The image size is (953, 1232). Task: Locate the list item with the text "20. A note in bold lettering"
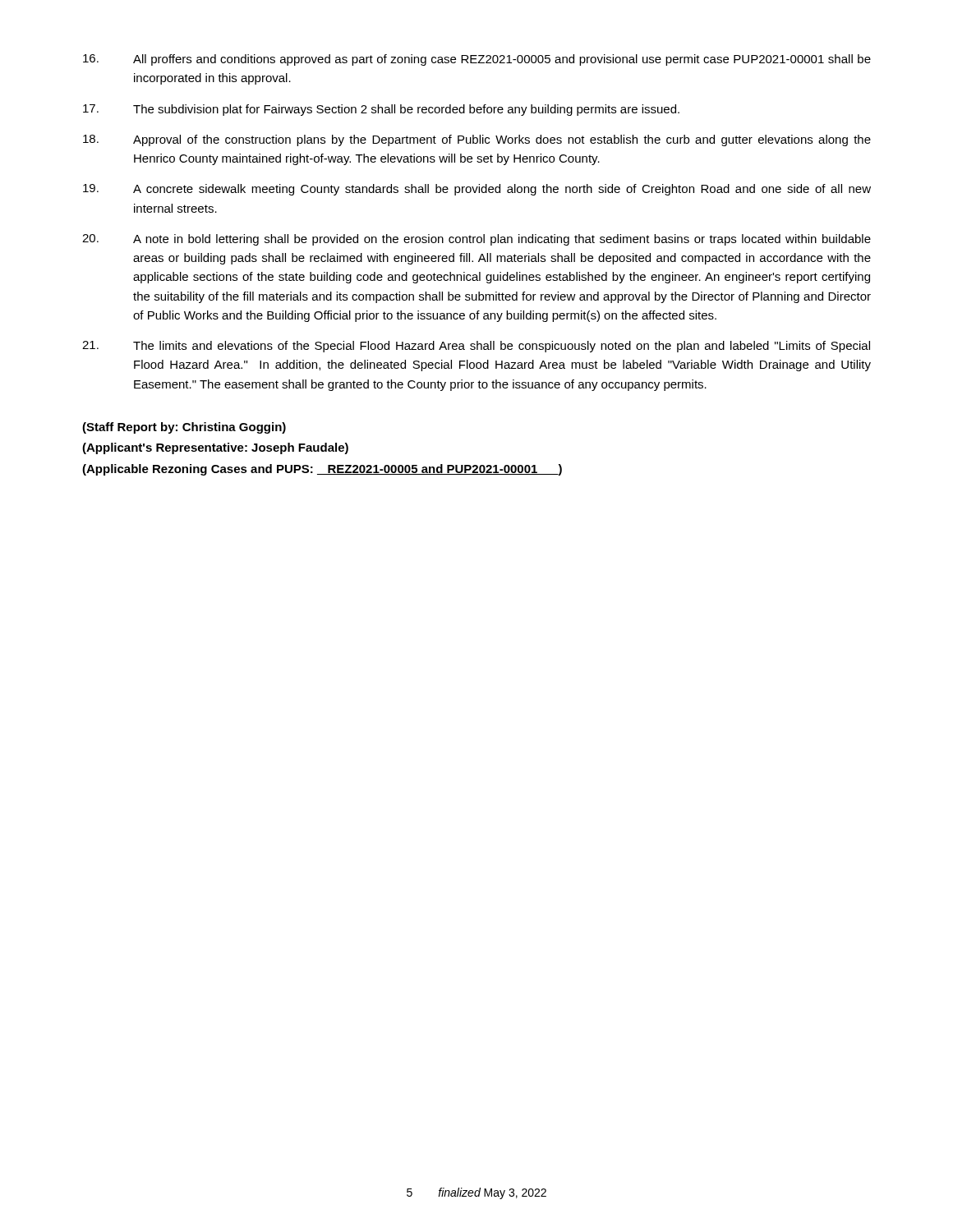pos(476,277)
